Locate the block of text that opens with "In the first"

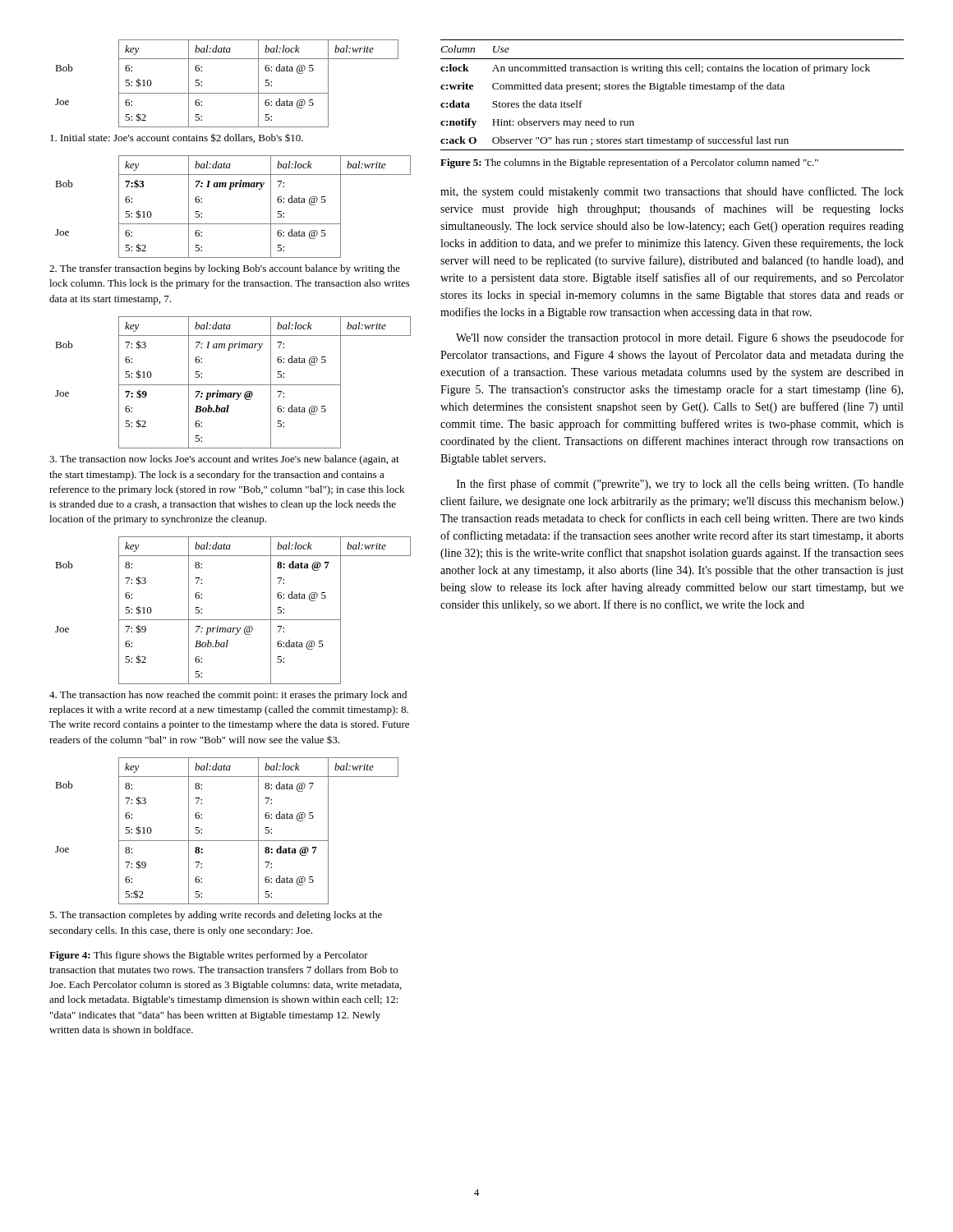pos(672,545)
